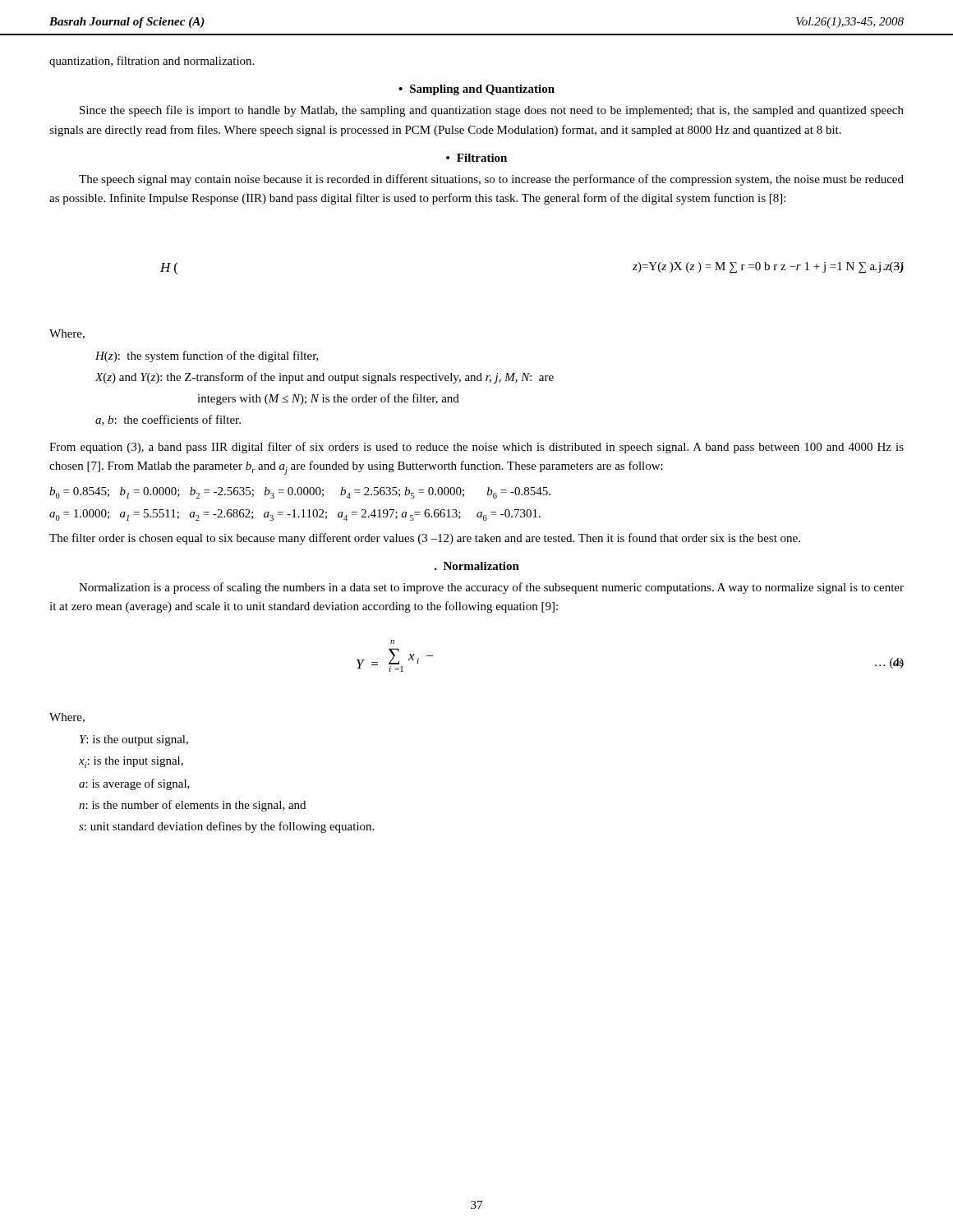Navigate to the text starting "Y: is the"
The image size is (953, 1232).
click(x=134, y=739)
